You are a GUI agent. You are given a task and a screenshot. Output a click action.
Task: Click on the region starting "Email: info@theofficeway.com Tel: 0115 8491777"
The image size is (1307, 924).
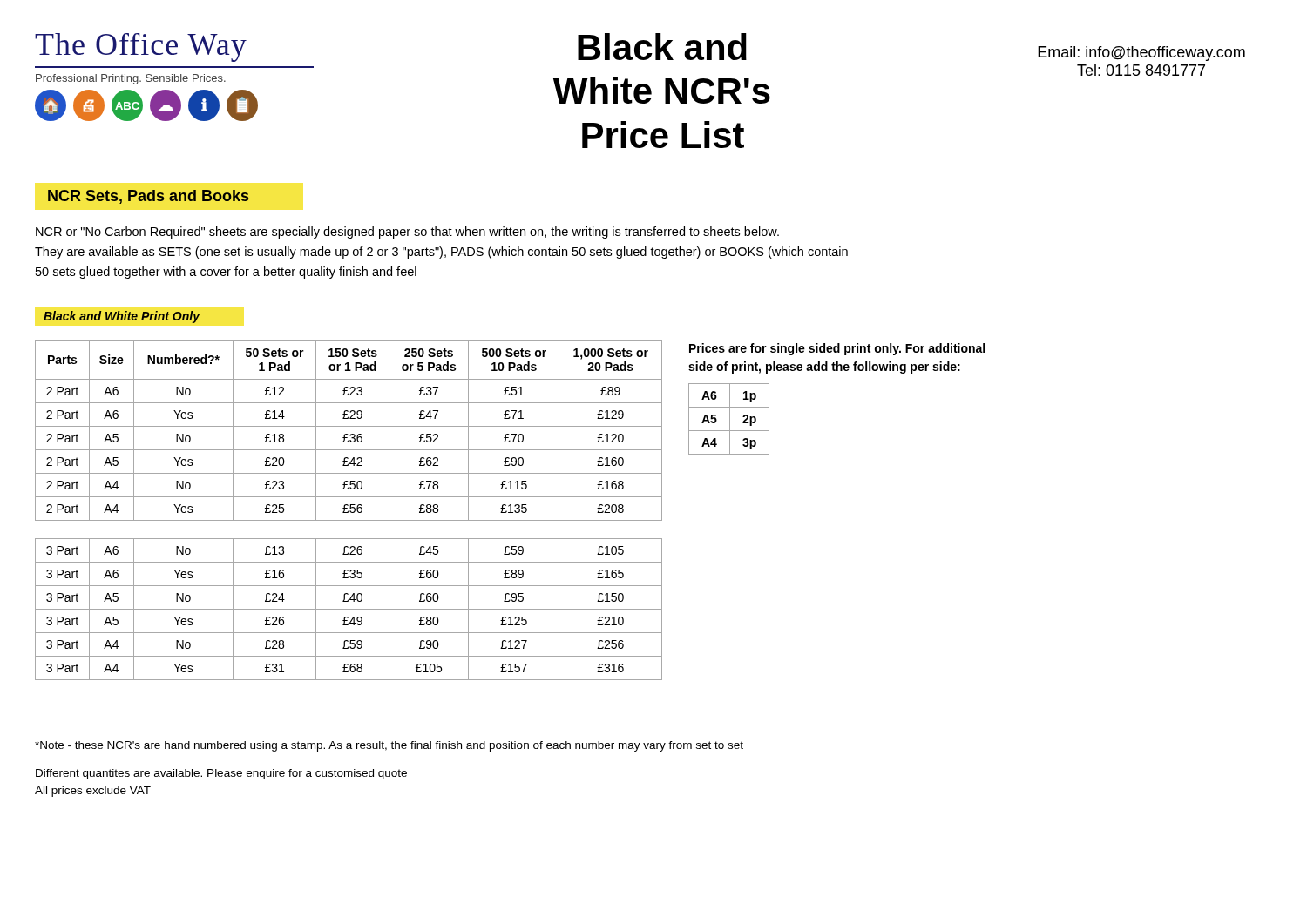click(1141, 61)
